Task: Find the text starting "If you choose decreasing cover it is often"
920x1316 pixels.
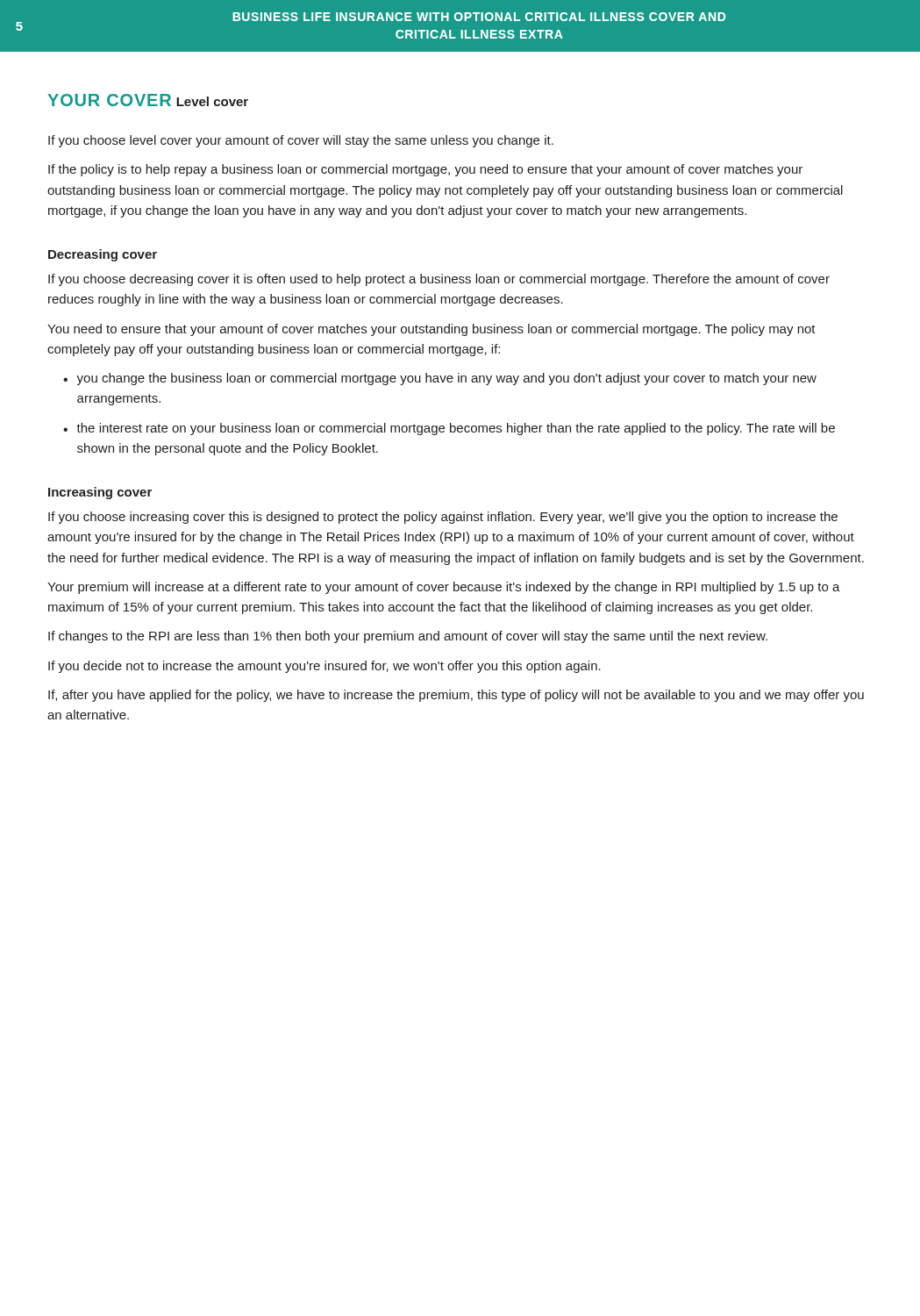Action: [438, 289]
